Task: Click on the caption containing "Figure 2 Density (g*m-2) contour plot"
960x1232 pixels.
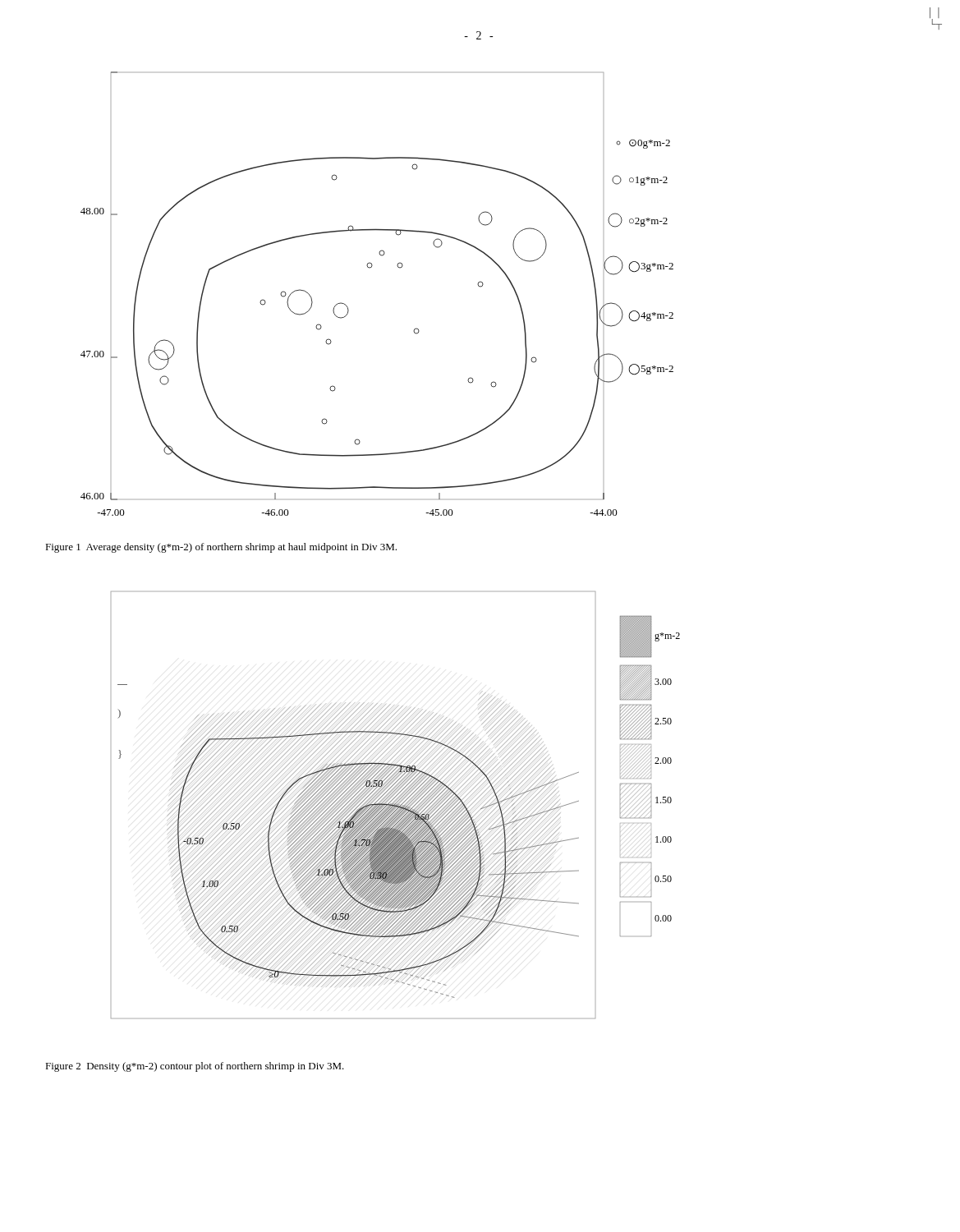Action: (x=195, y=1066)
